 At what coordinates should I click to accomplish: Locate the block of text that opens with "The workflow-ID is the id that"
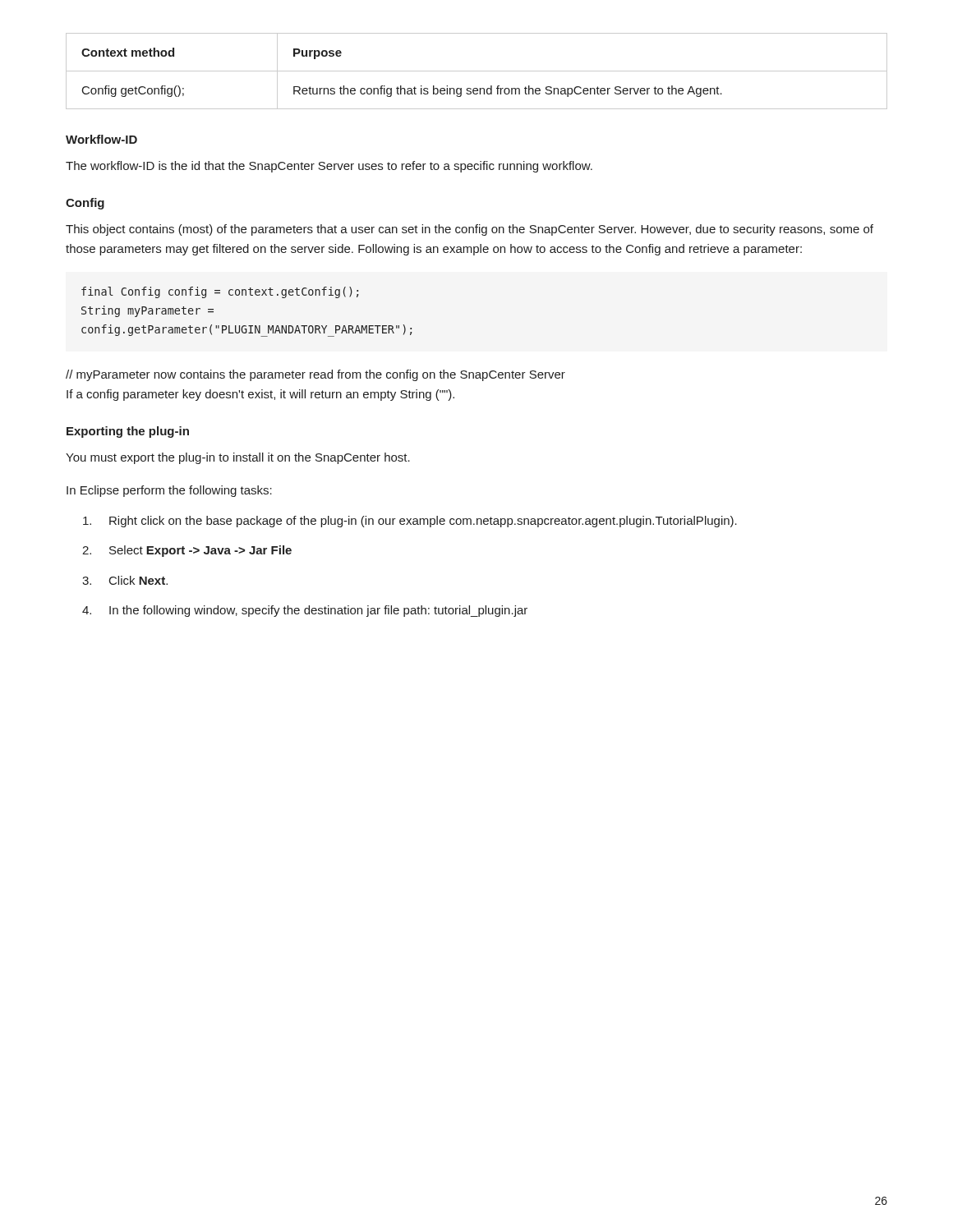click(x=329, y=166)
